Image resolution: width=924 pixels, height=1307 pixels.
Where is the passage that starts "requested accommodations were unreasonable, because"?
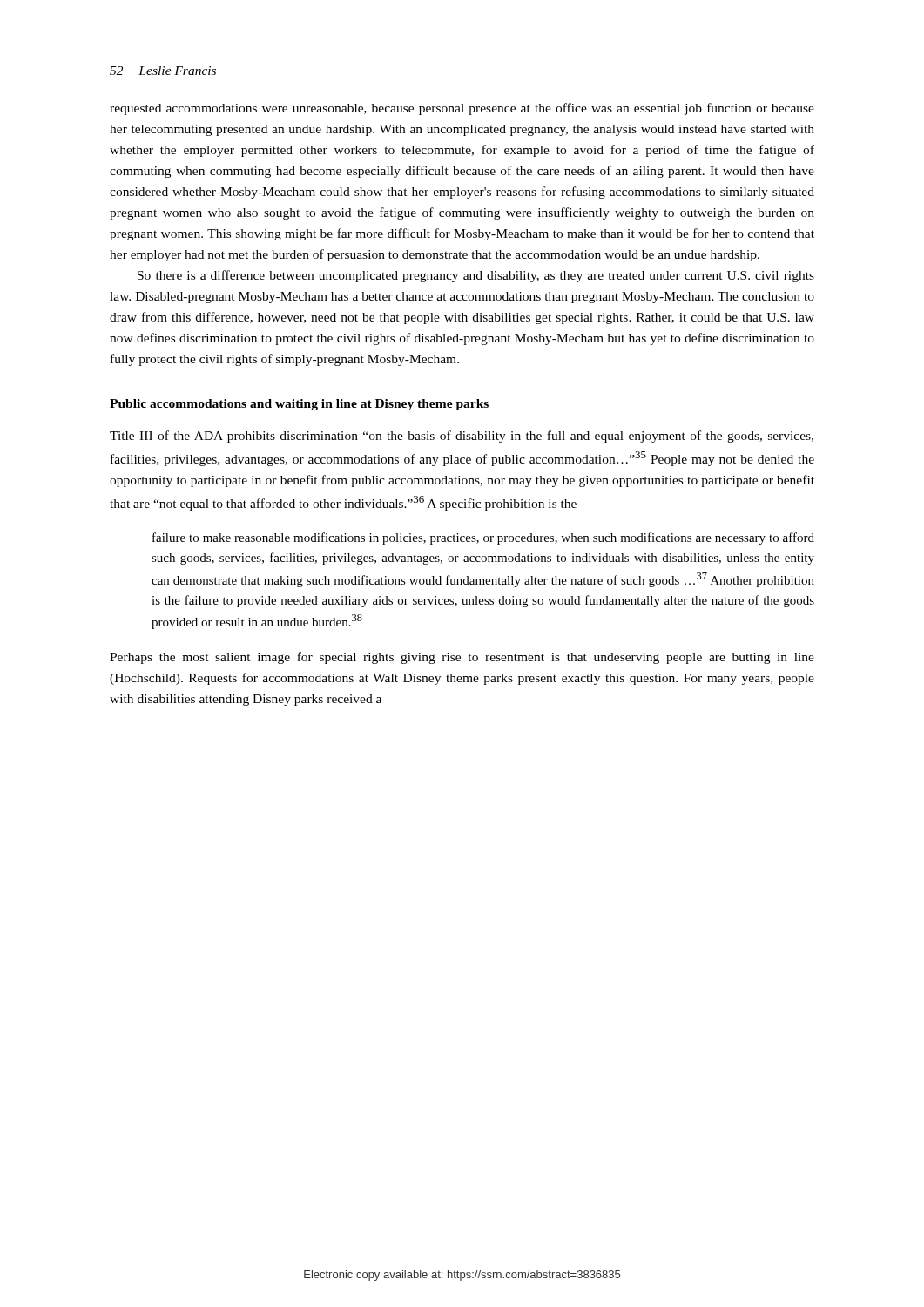click(x=462, y=181)
